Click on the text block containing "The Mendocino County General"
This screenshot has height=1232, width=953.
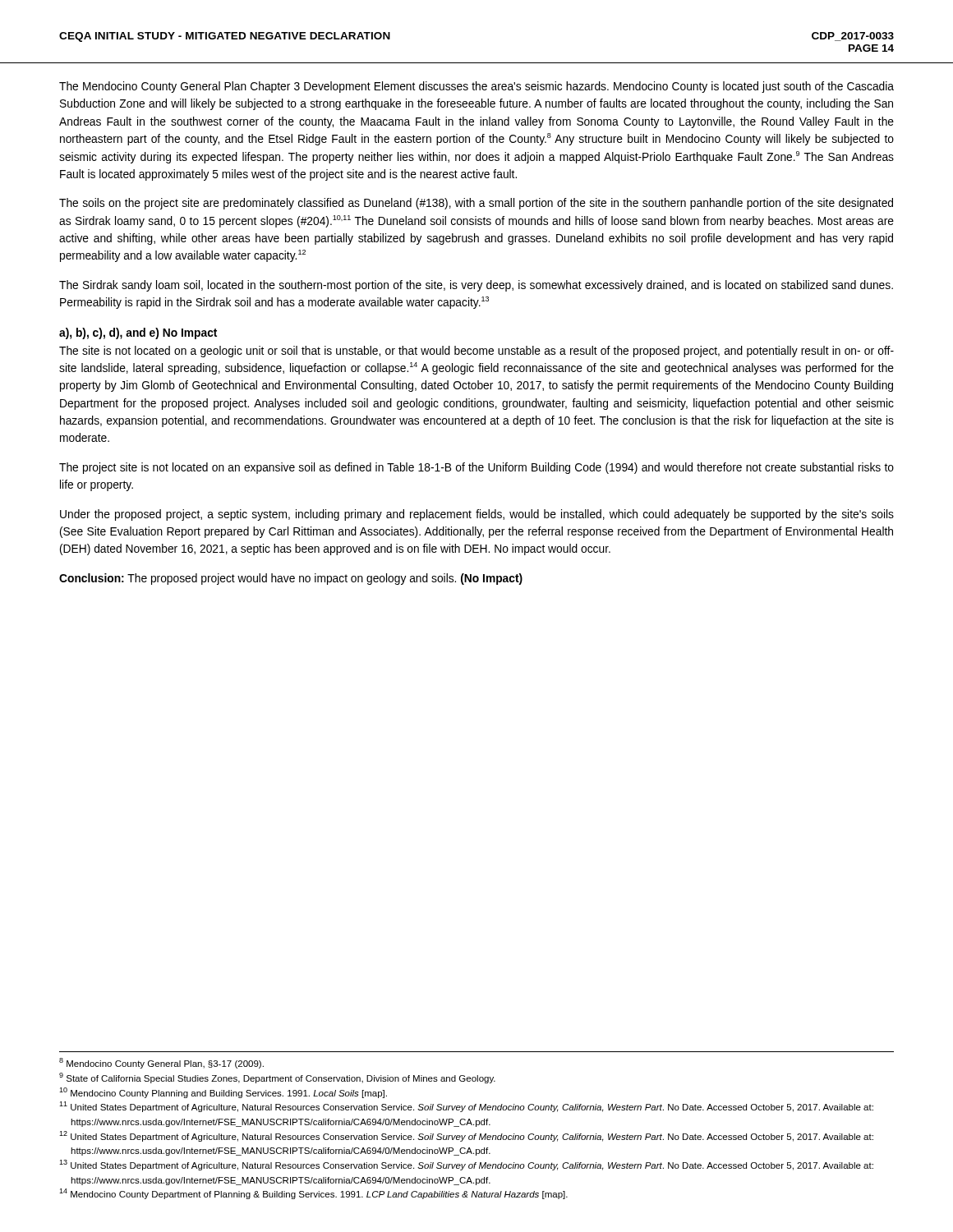point(476,131)
